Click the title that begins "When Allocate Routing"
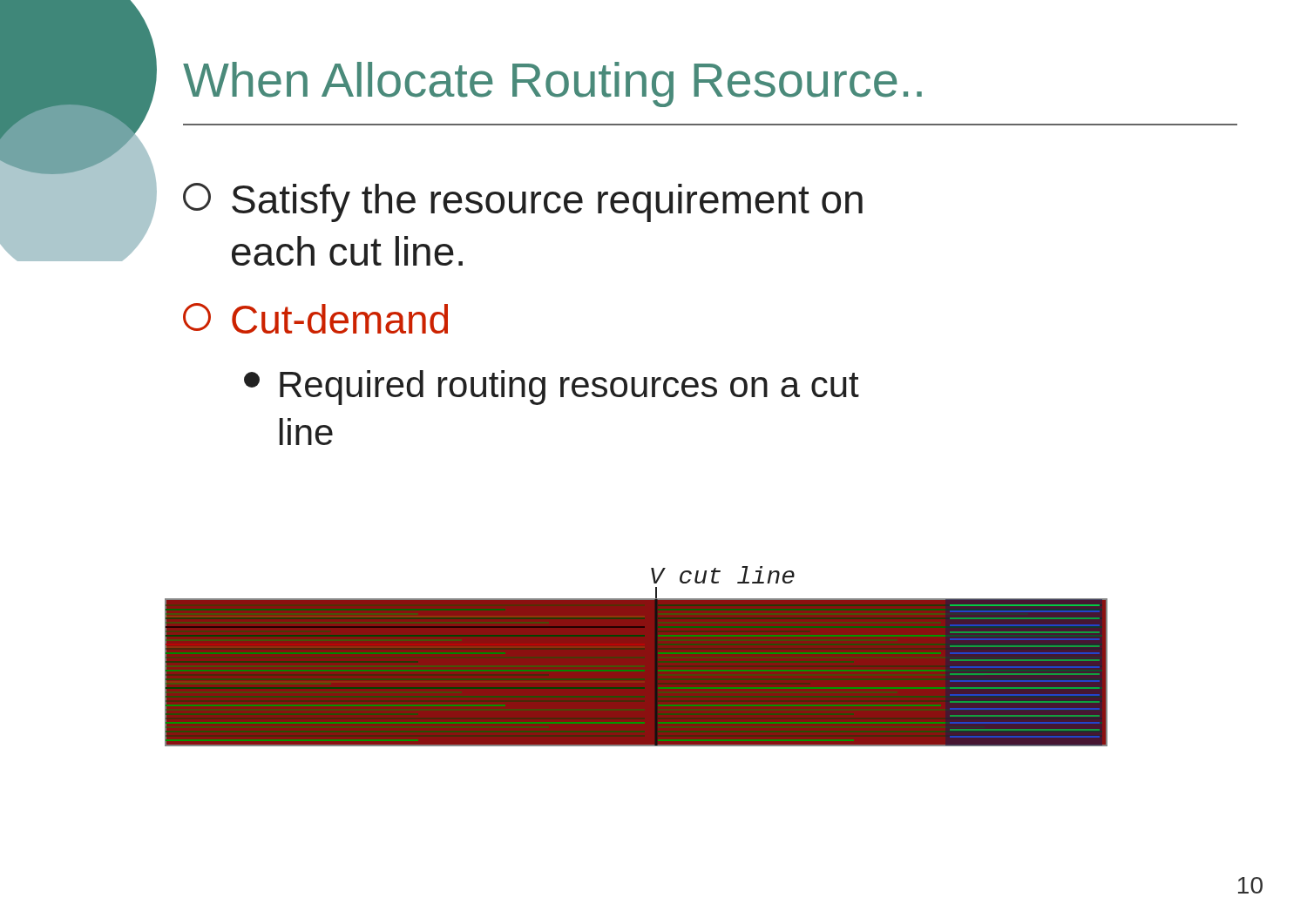Viewport: 1307px width, 924px height. 710,89
